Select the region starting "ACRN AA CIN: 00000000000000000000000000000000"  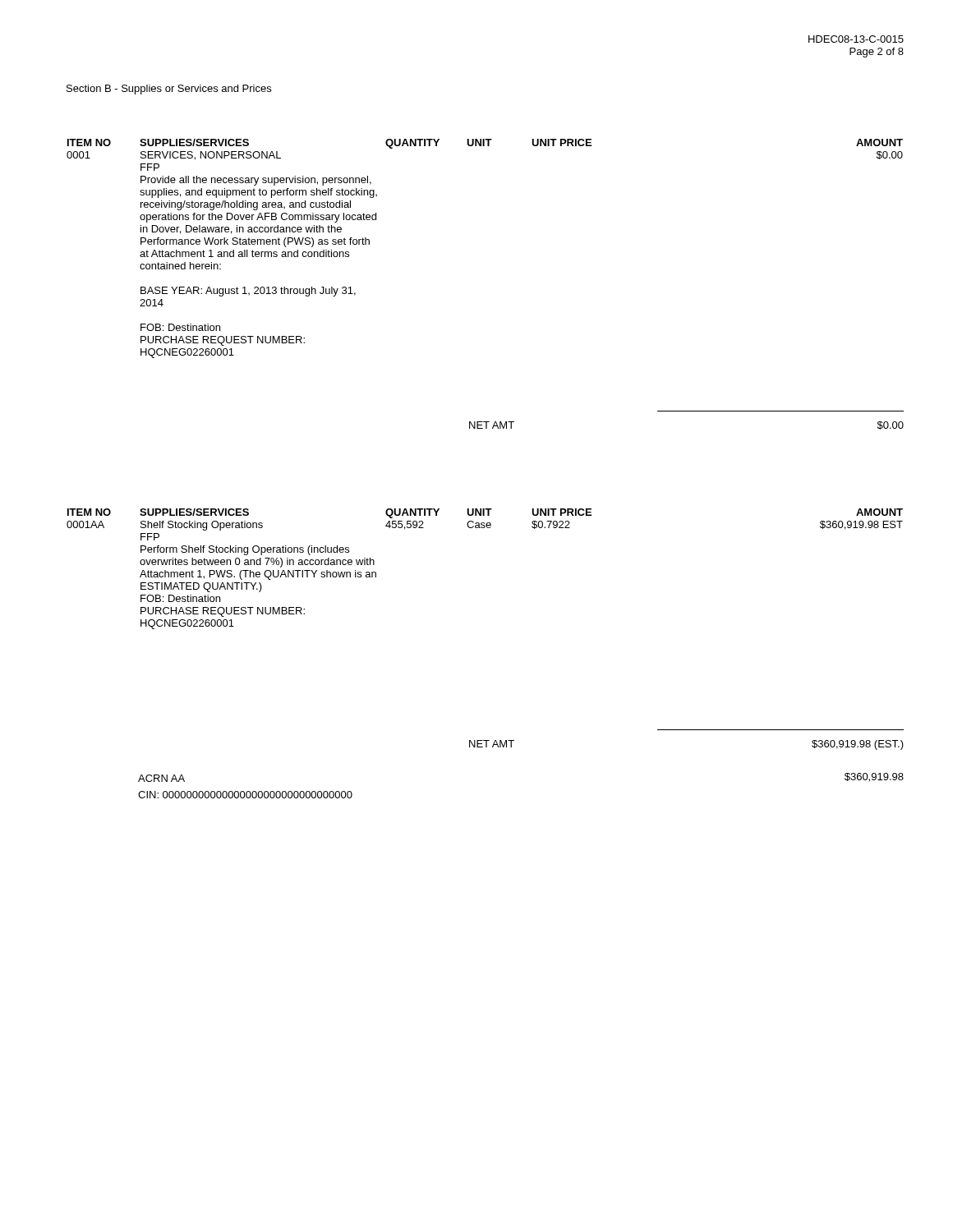pyautogui.click(x=245, y=786)
